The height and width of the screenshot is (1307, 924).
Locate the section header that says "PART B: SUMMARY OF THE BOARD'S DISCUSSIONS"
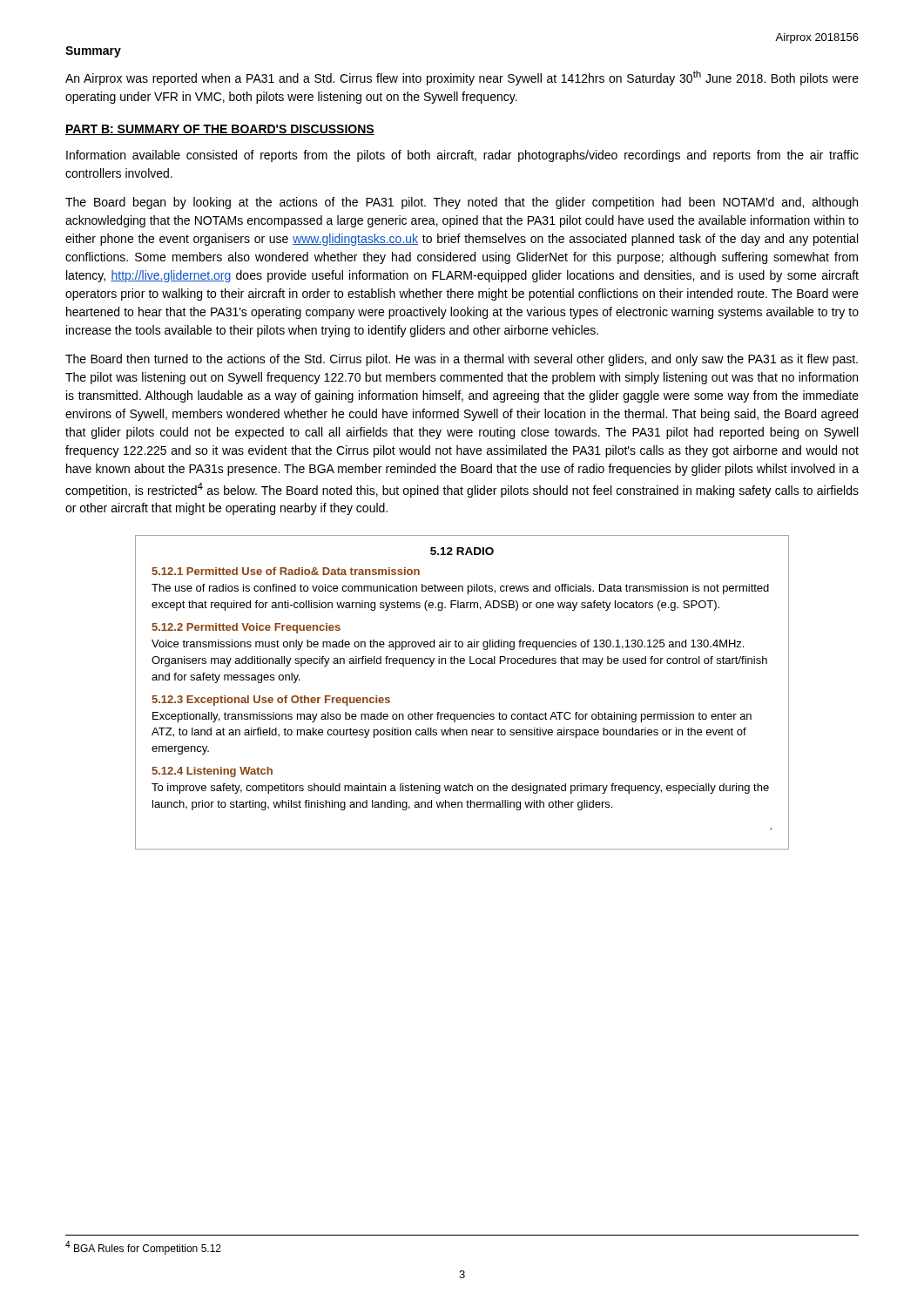[220, 129]
